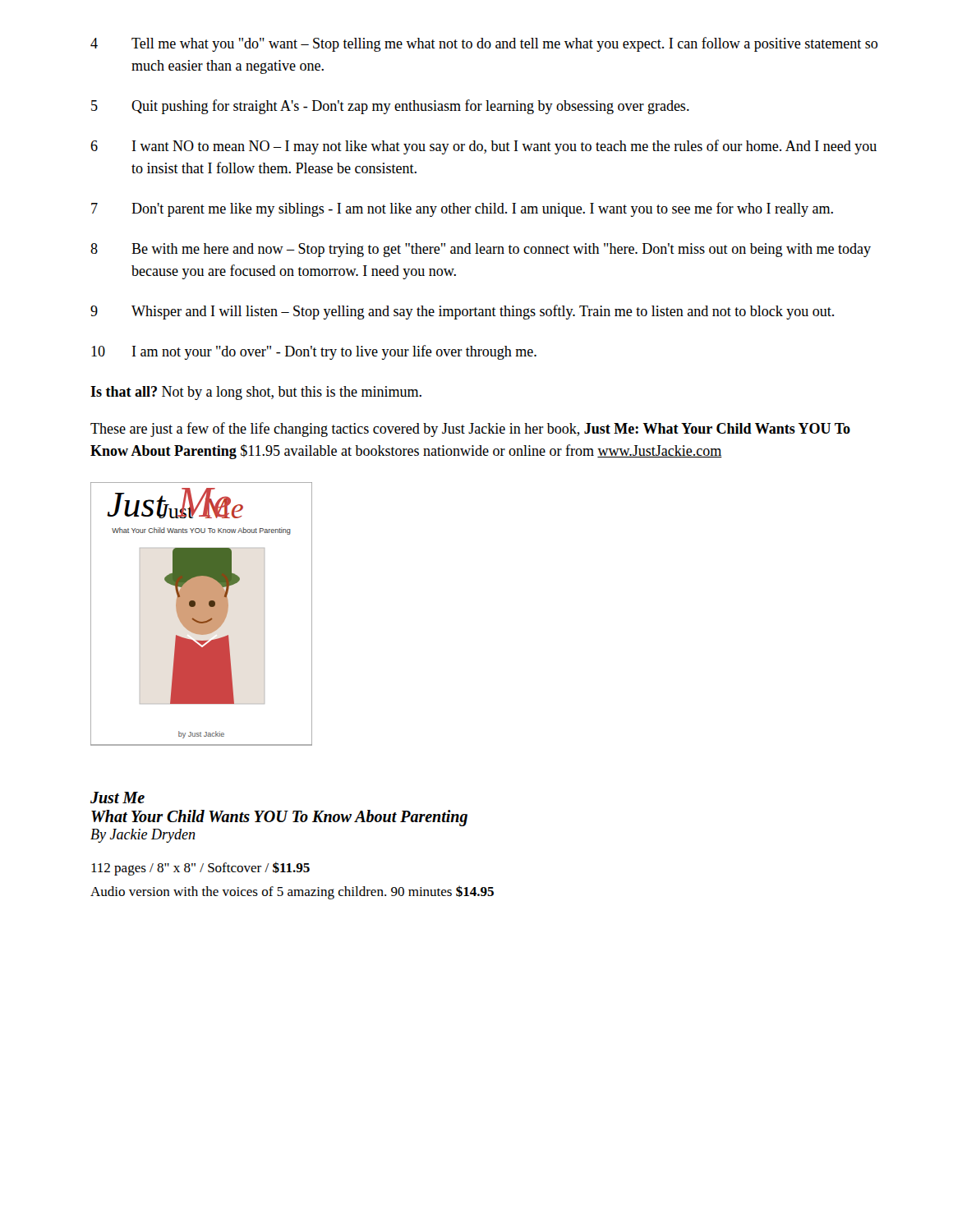This screenshot has width=953, height=1232.
Task: Click the passage that begins "9 Whisper and"
Action: pyautogui.click(x=485, y=312)
